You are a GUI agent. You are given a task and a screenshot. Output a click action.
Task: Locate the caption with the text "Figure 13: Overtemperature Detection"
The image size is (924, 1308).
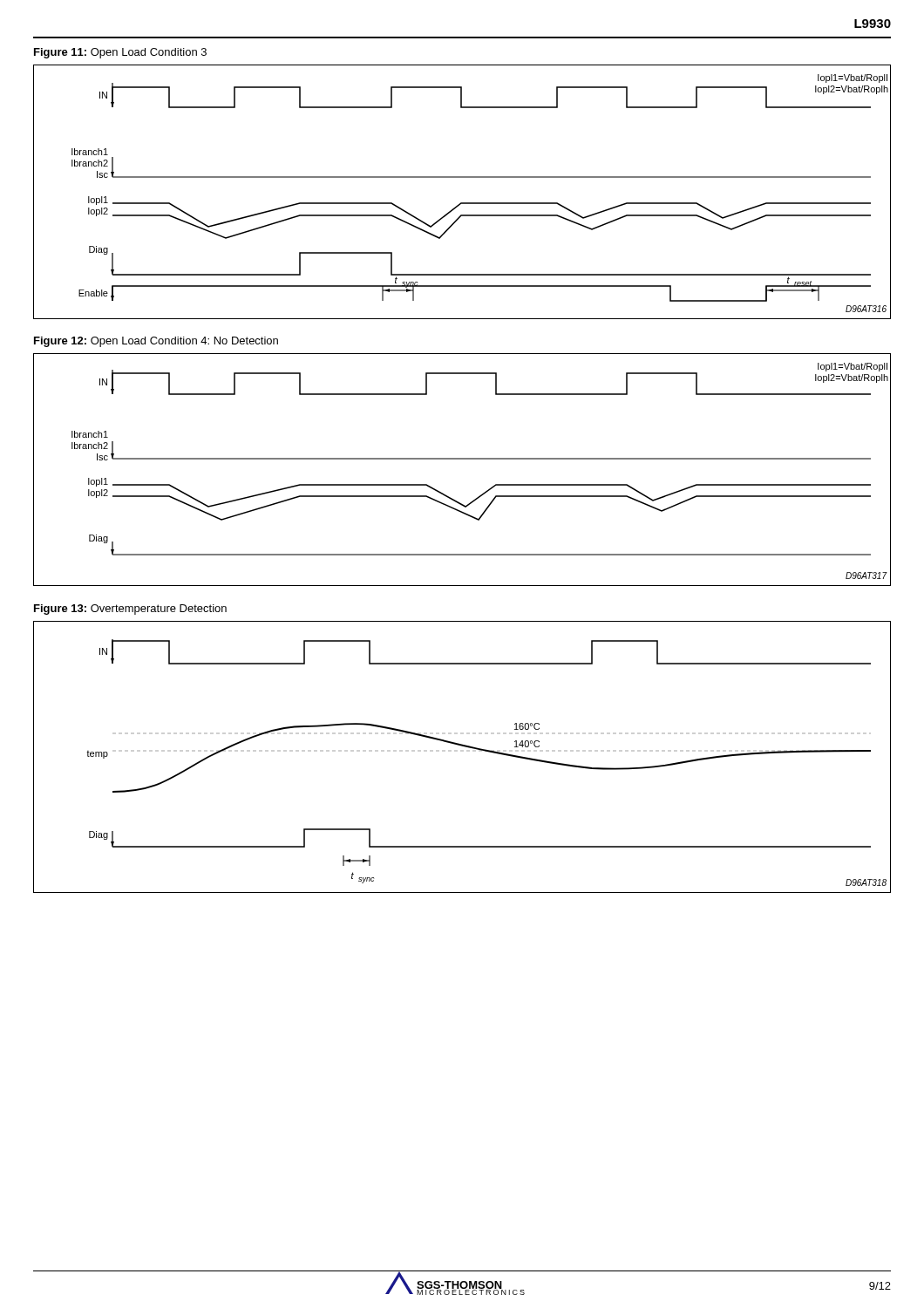(130, 608)
